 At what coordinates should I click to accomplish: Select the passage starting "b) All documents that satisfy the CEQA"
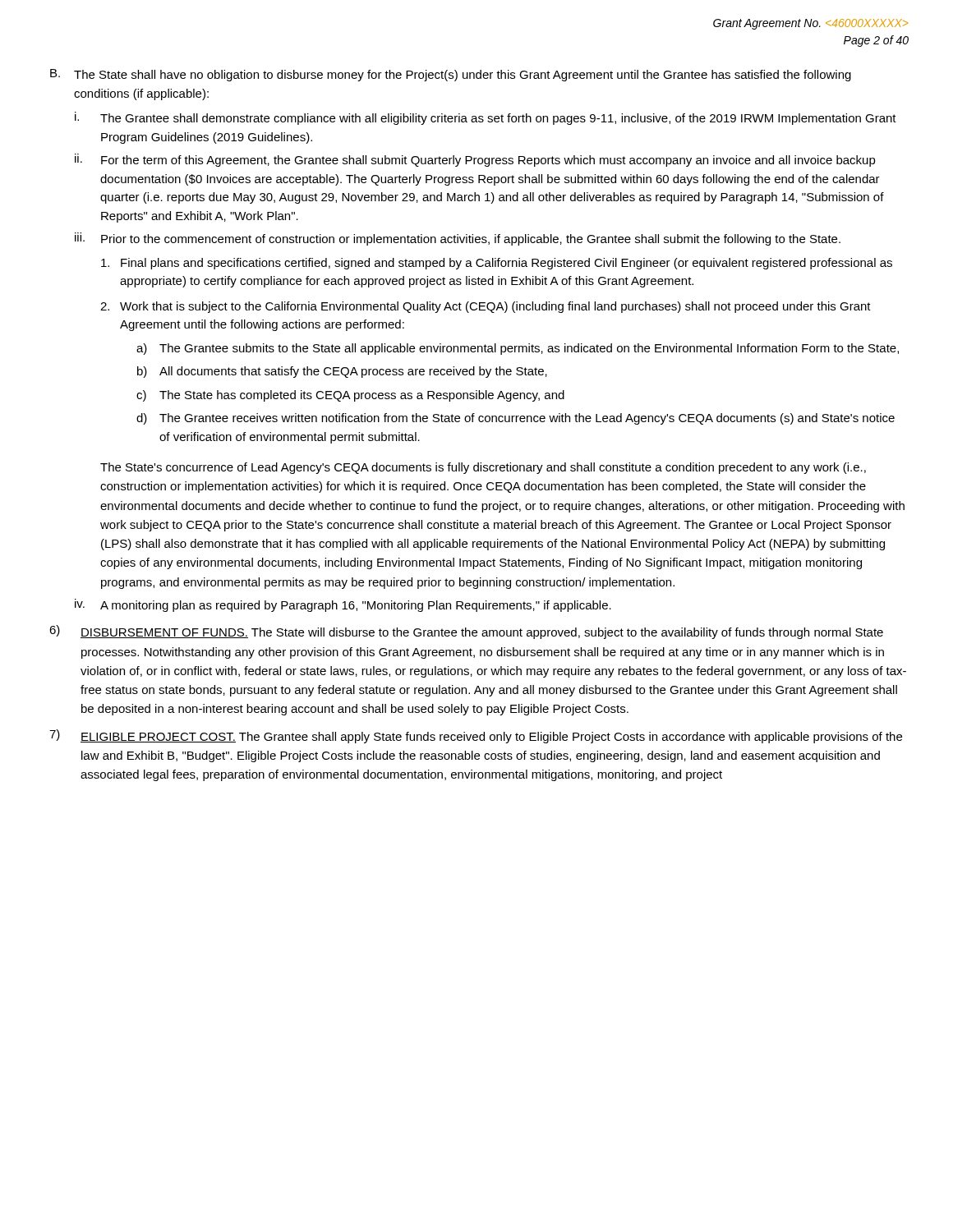(522, 371)
